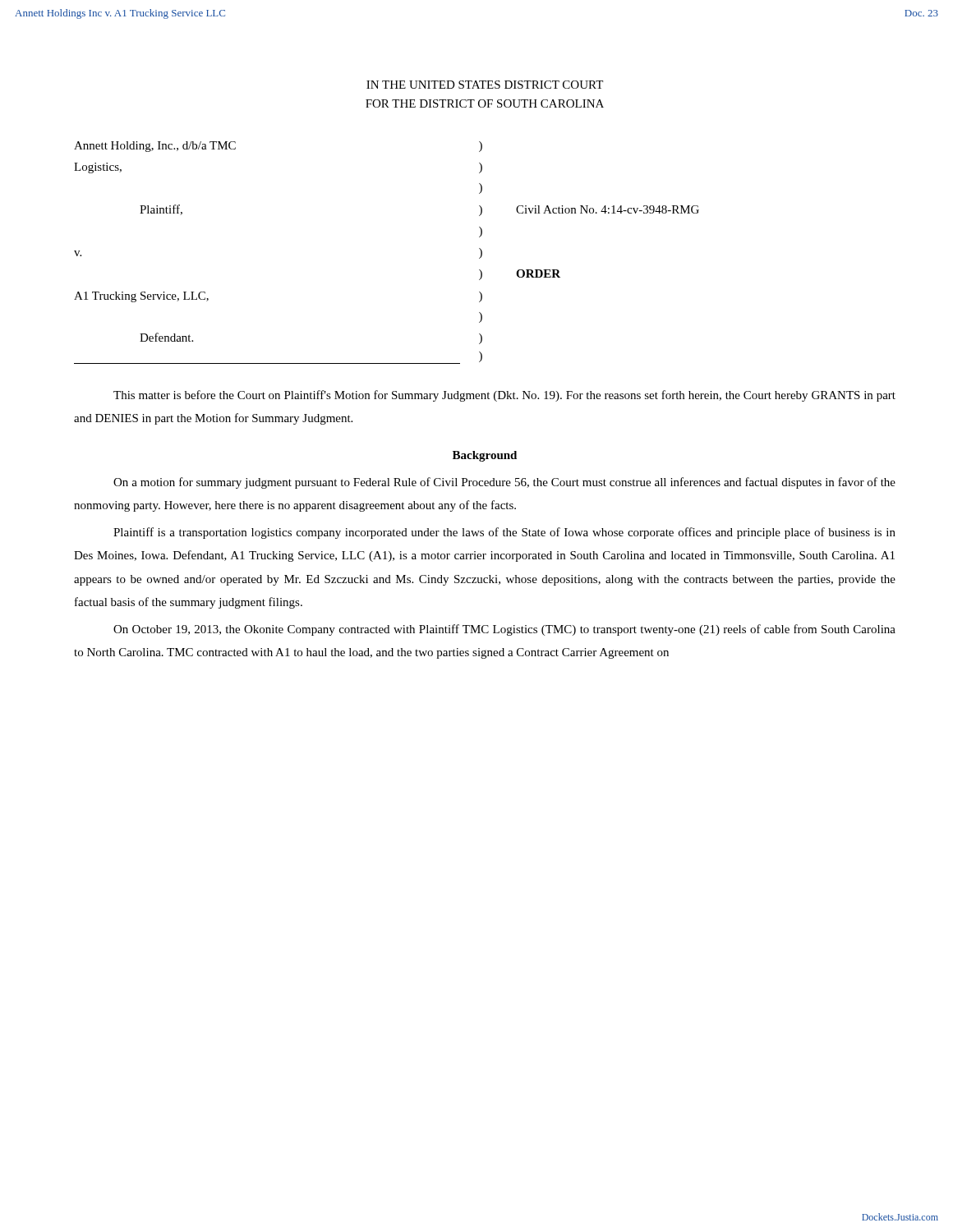Navigate to the element starting "This matter is"
This screenshot has width=953, height=1232.
coord(485,407)
